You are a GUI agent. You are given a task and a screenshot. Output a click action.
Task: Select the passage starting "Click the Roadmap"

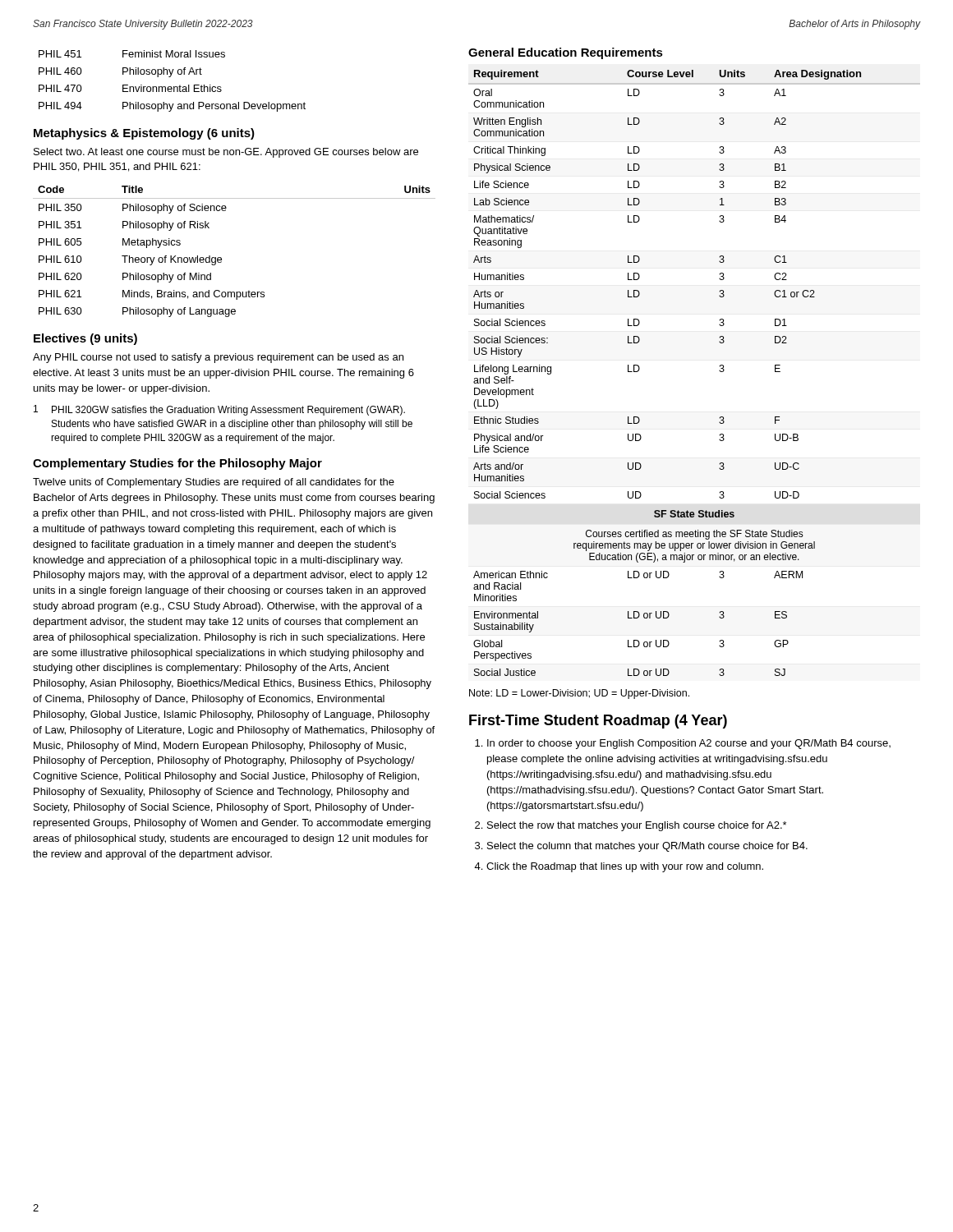point(625,866)
